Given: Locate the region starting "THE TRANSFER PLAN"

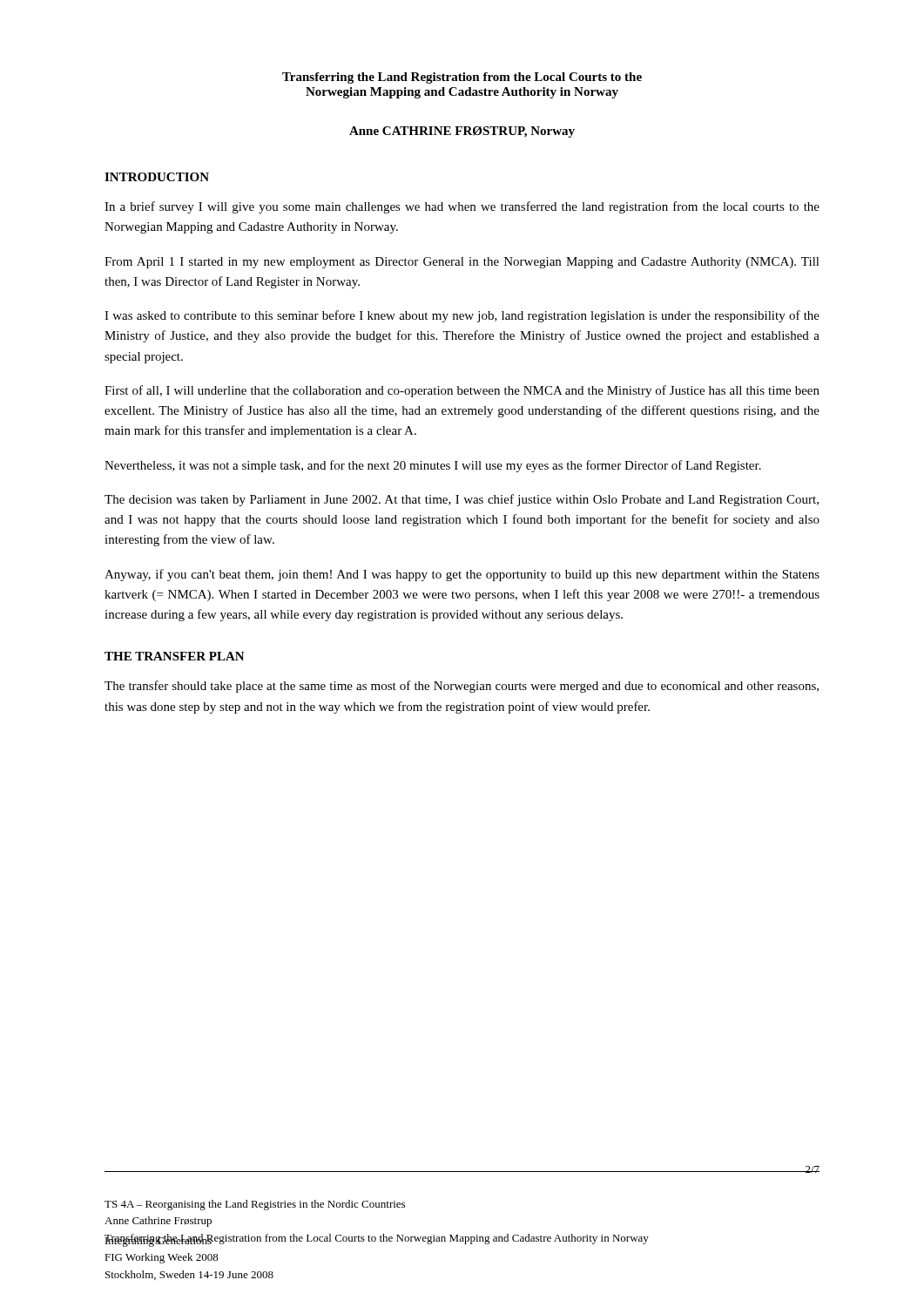Looking at the screenshot, I should point(174,656).
